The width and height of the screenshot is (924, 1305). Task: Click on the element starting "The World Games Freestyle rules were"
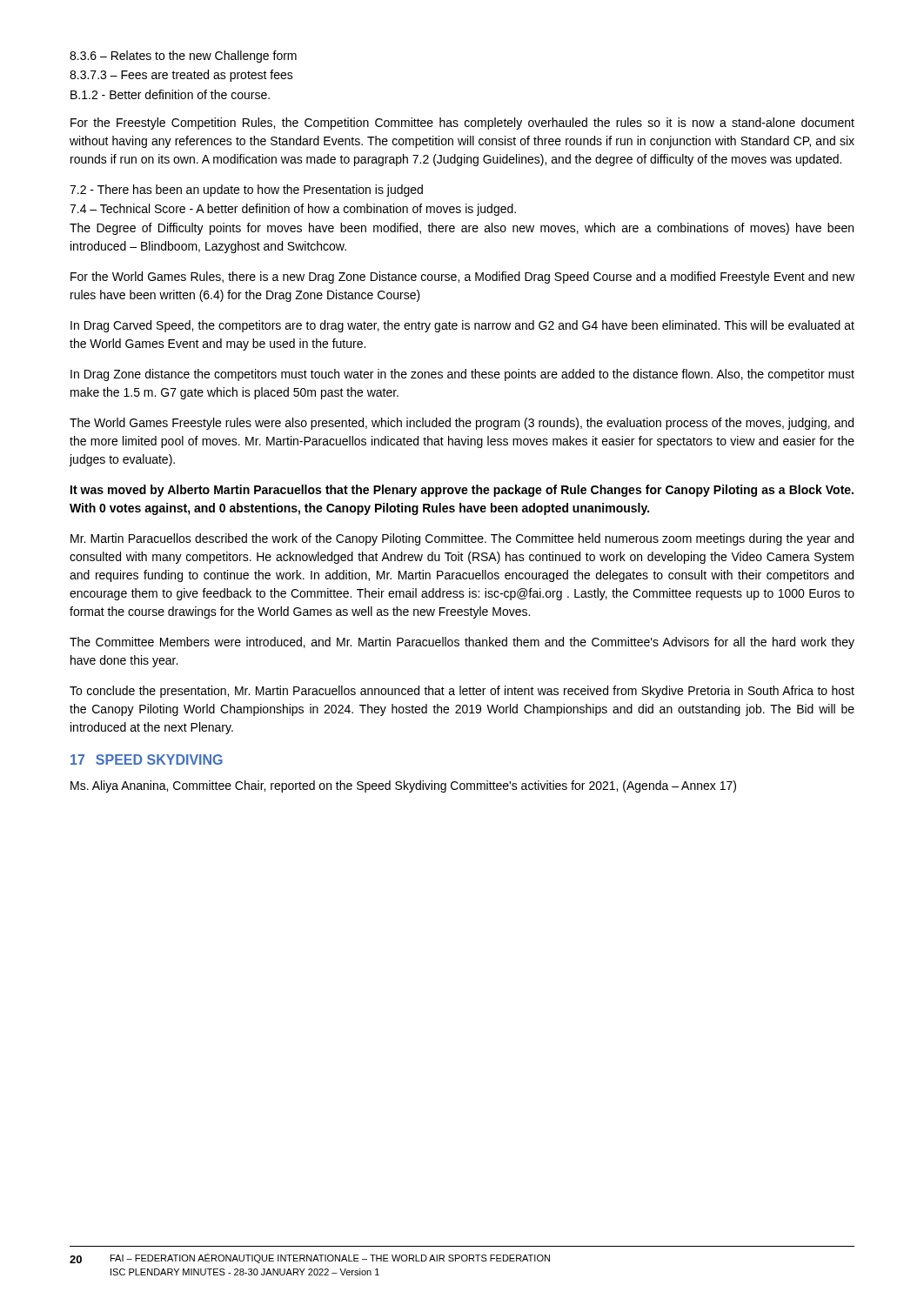click(462, 442)
